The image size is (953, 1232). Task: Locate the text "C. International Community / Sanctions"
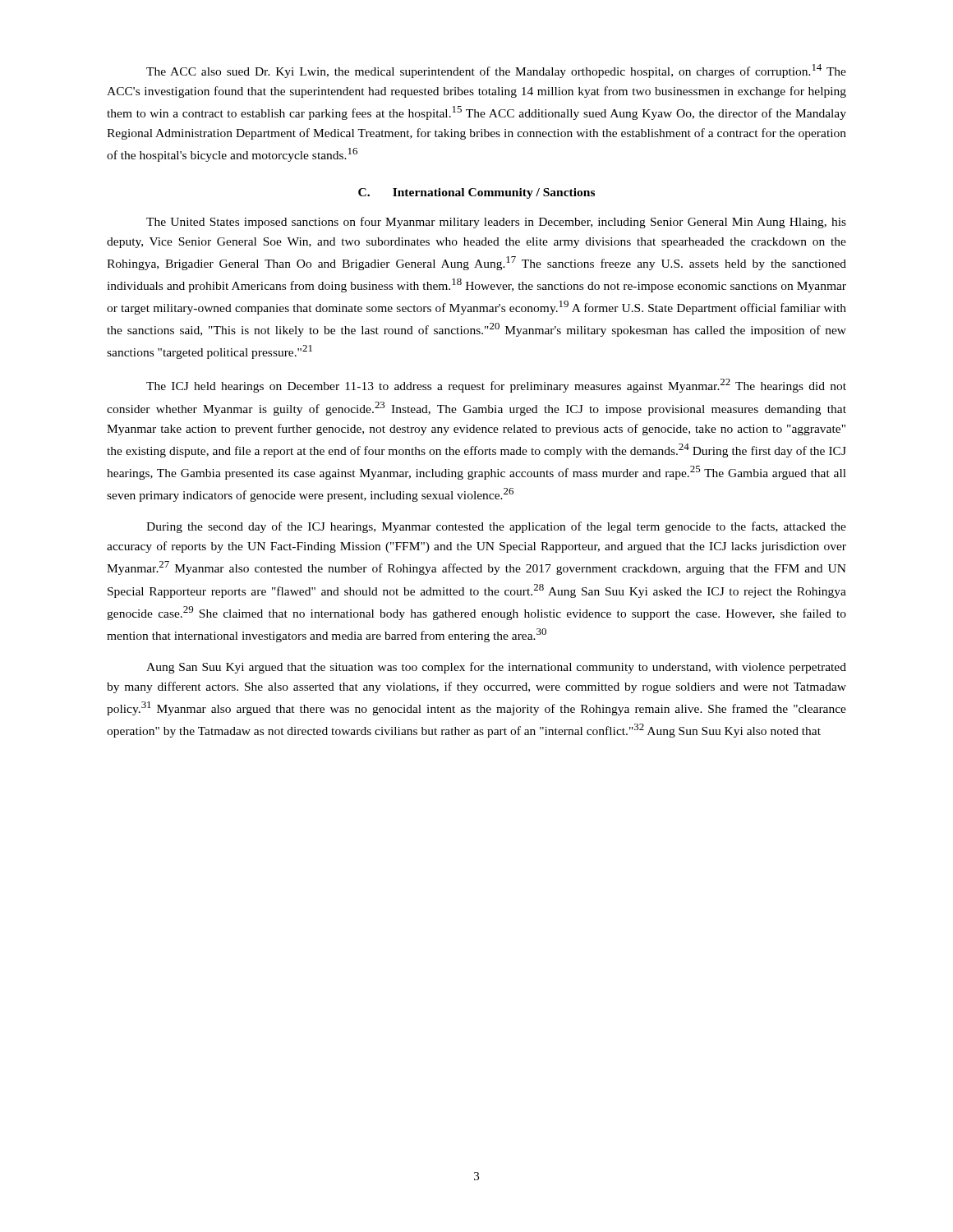[x=476, y=191]
